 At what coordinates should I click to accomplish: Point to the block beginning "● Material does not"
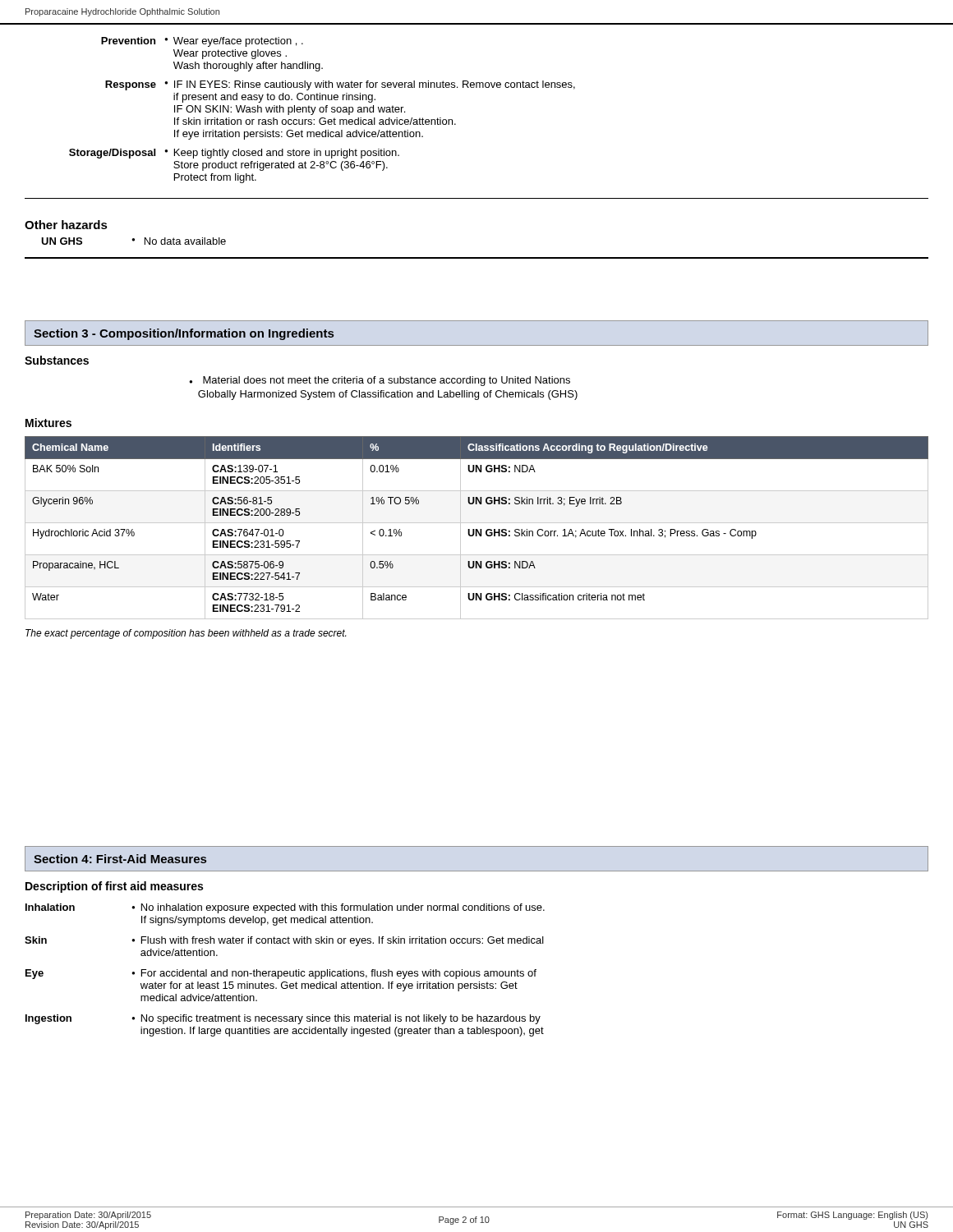pos(383,387)
